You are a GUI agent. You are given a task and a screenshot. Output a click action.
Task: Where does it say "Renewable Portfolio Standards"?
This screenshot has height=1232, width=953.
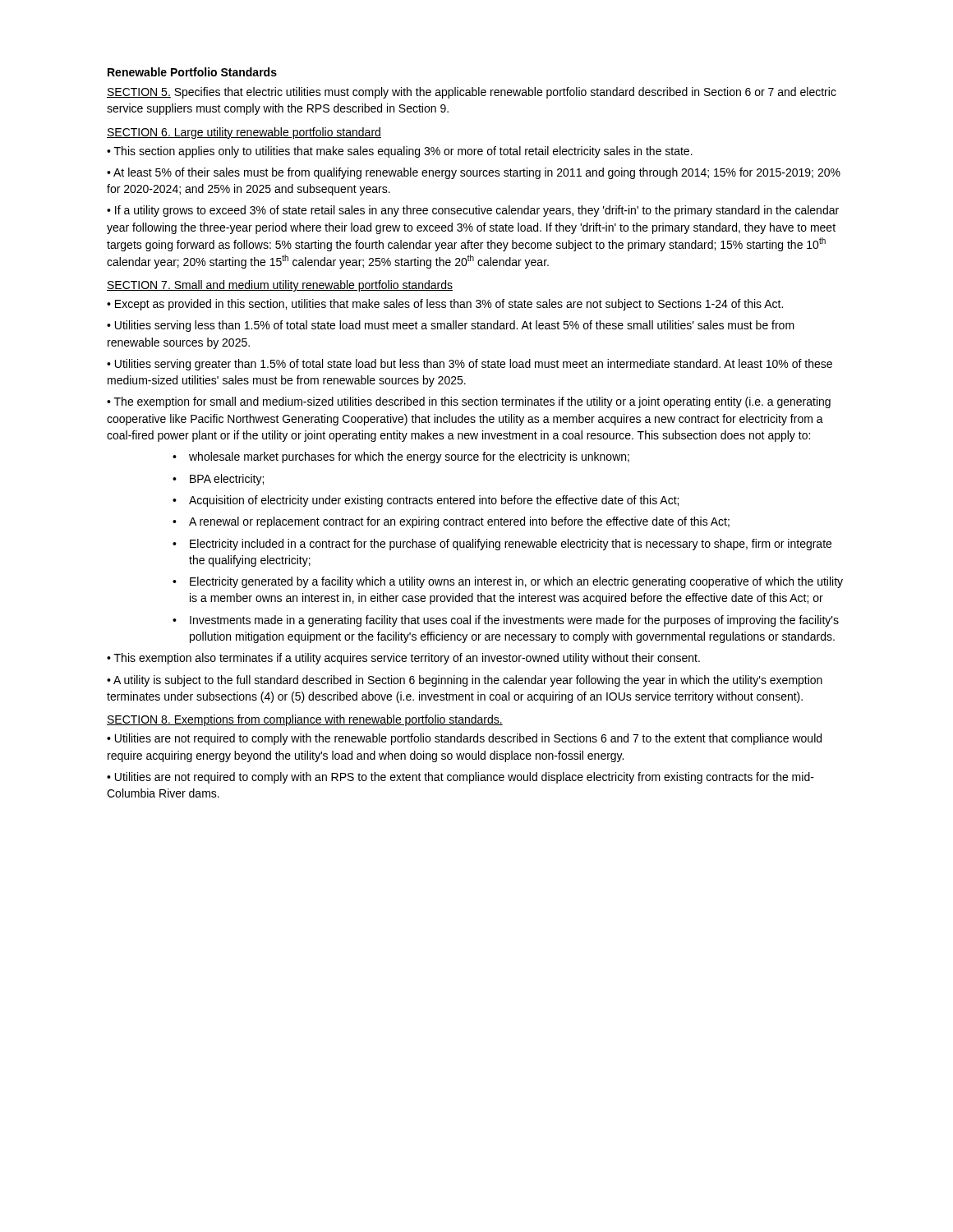pyautogui.click(x=192, y=72)
